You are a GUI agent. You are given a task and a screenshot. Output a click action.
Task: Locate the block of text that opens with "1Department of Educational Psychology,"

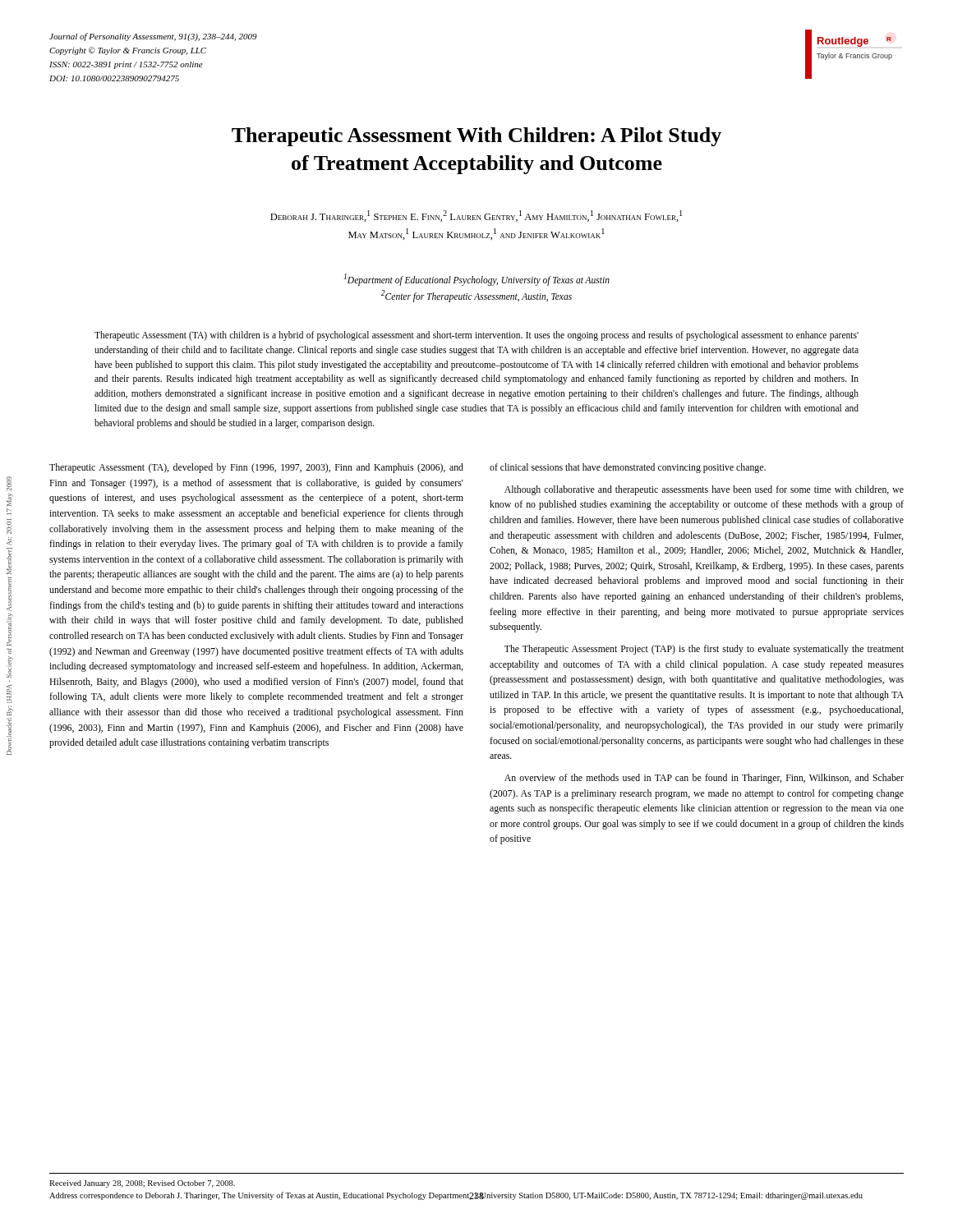point(476,287)
